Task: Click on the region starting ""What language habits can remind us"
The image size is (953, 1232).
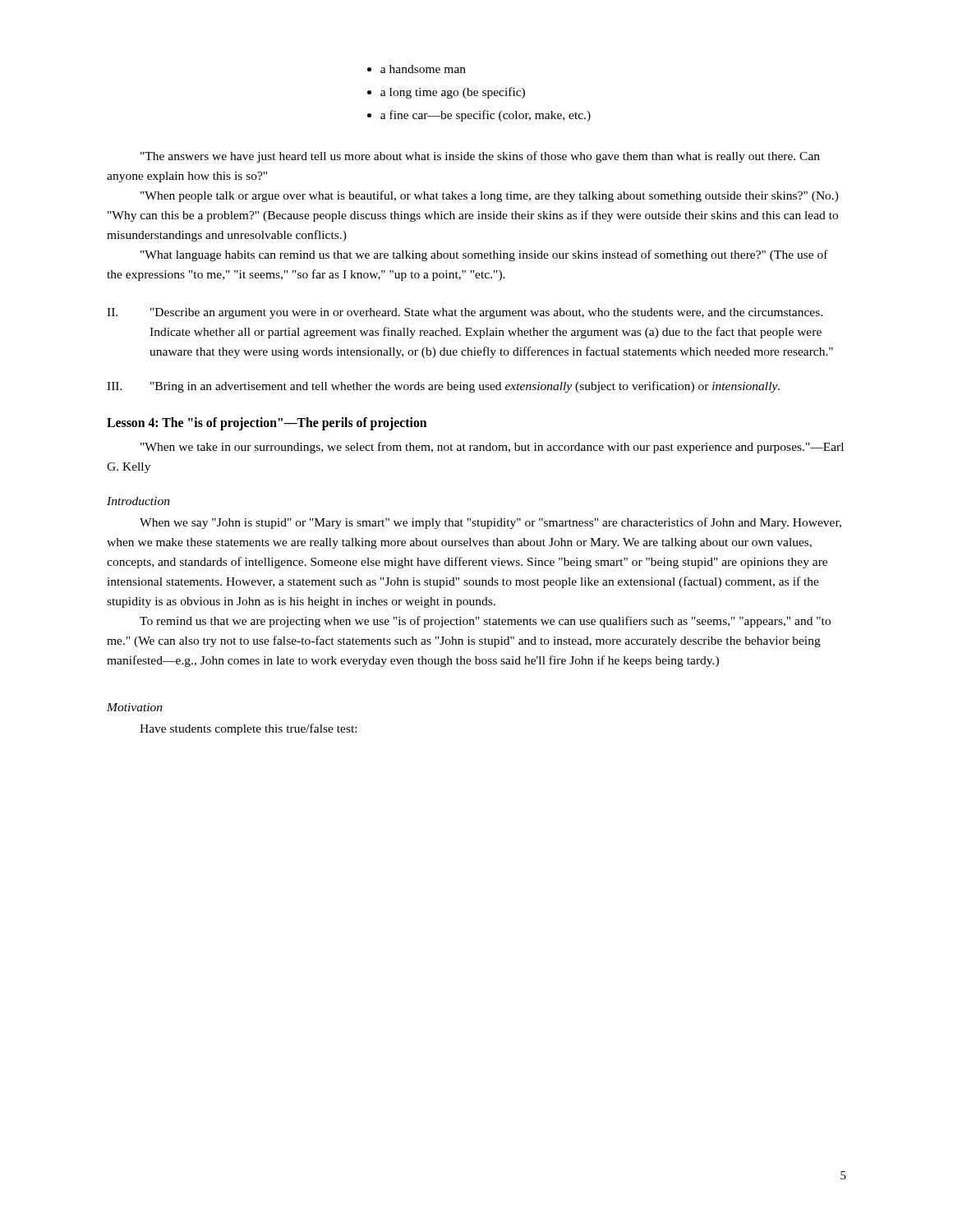Action: 467,264
